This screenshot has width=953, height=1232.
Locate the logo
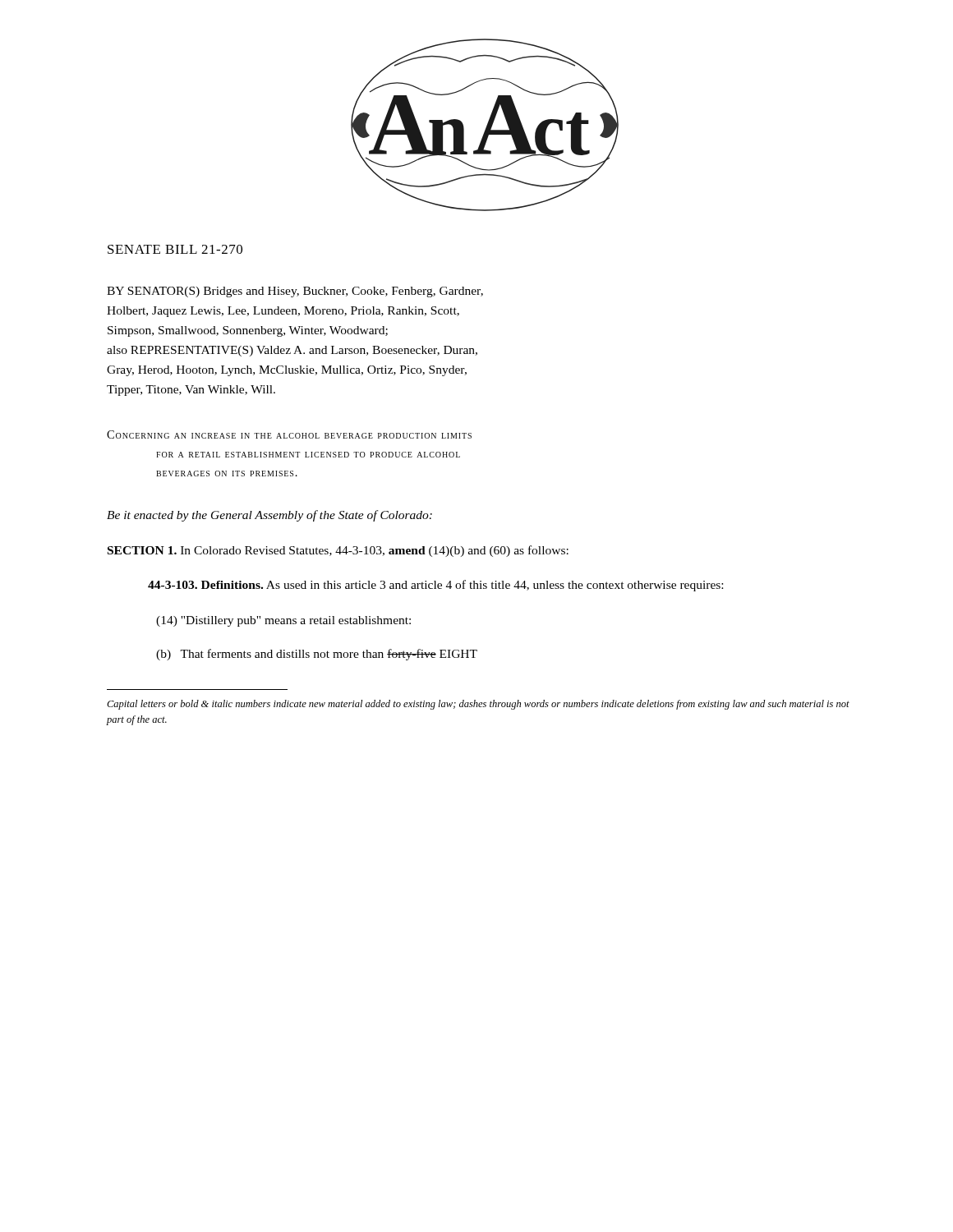click(485, 125)
